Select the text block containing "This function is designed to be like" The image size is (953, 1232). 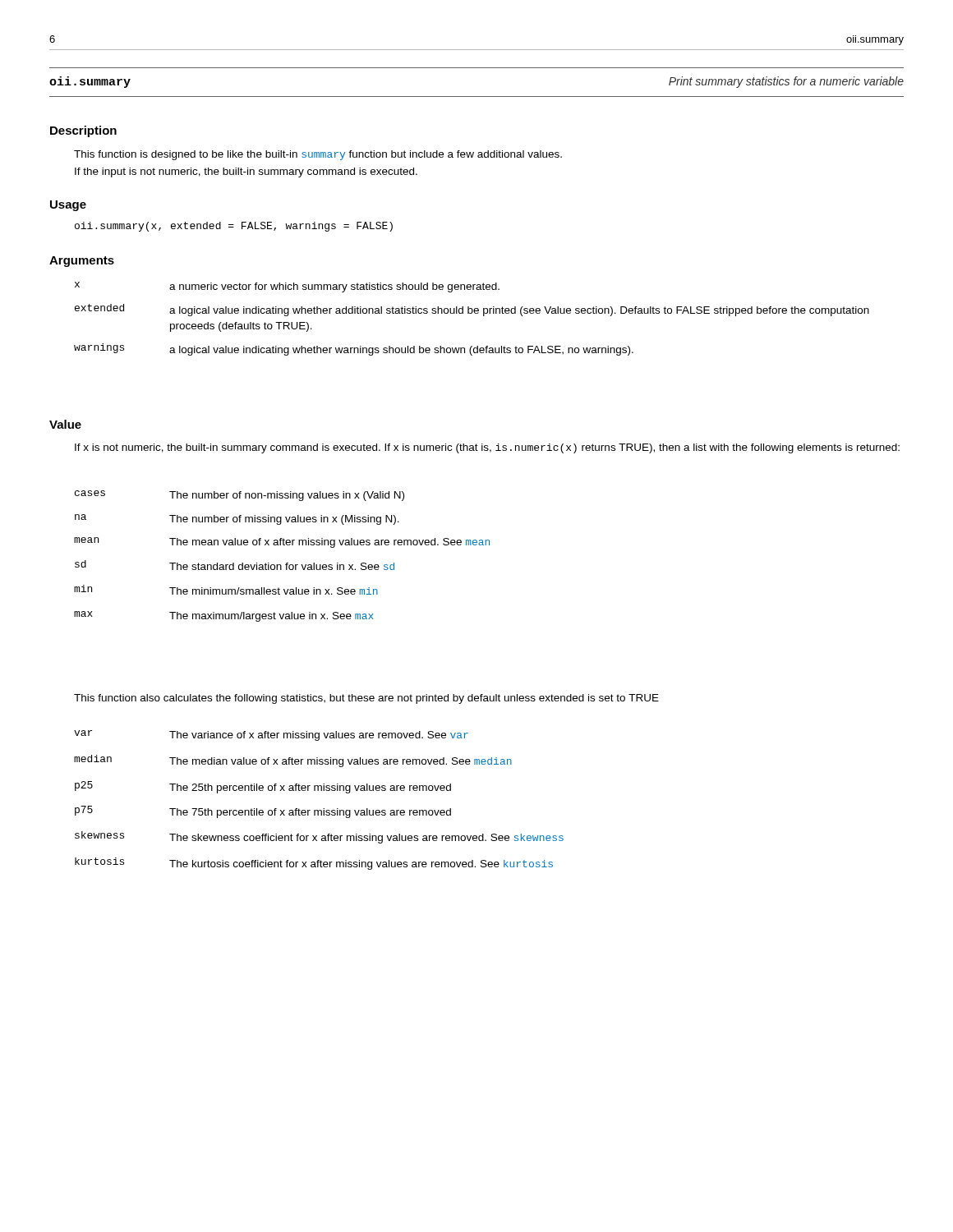(x=318, y=162)
